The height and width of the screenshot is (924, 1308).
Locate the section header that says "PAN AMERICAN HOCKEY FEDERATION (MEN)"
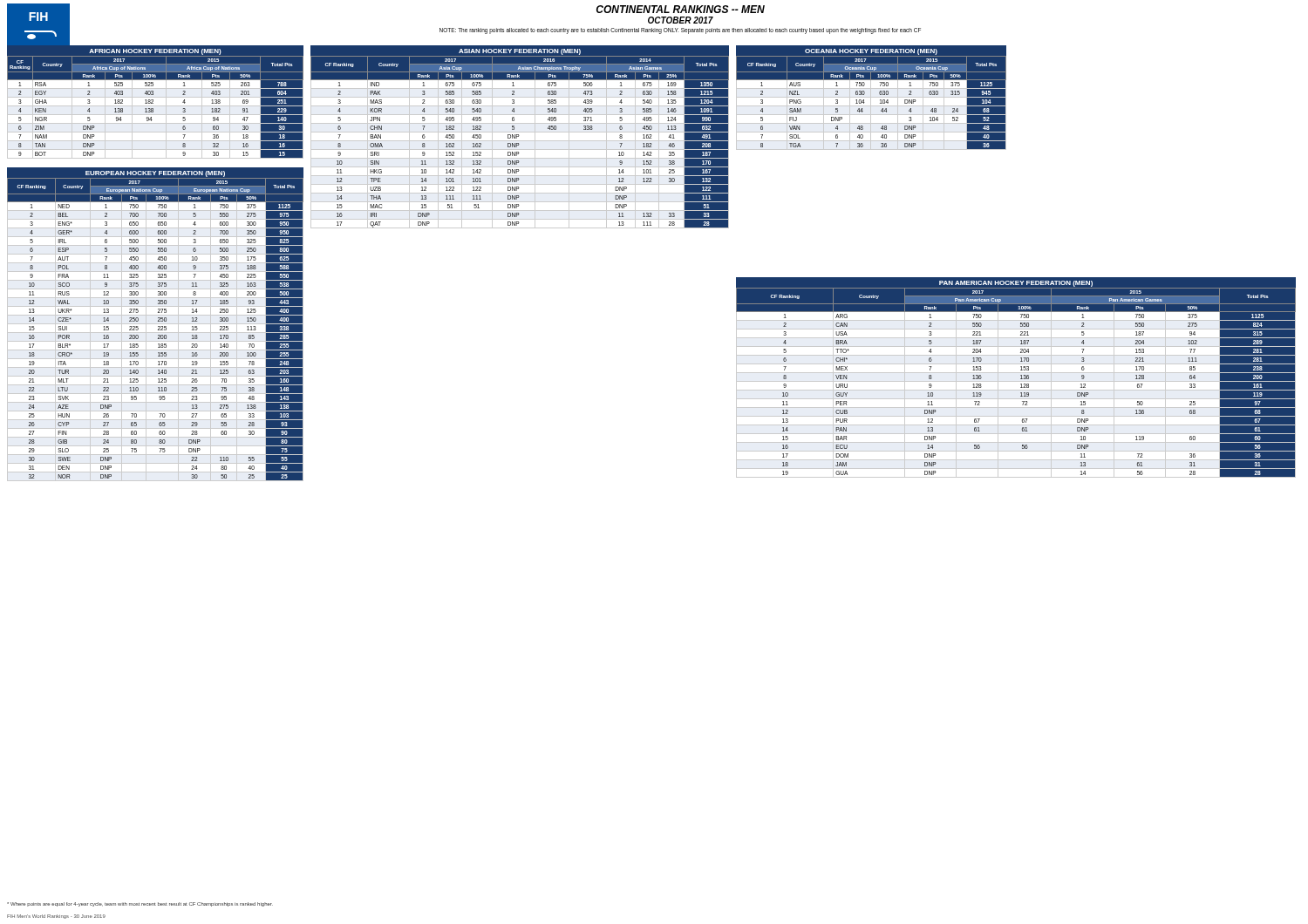pyautogui.click(x=1016, y=283)
